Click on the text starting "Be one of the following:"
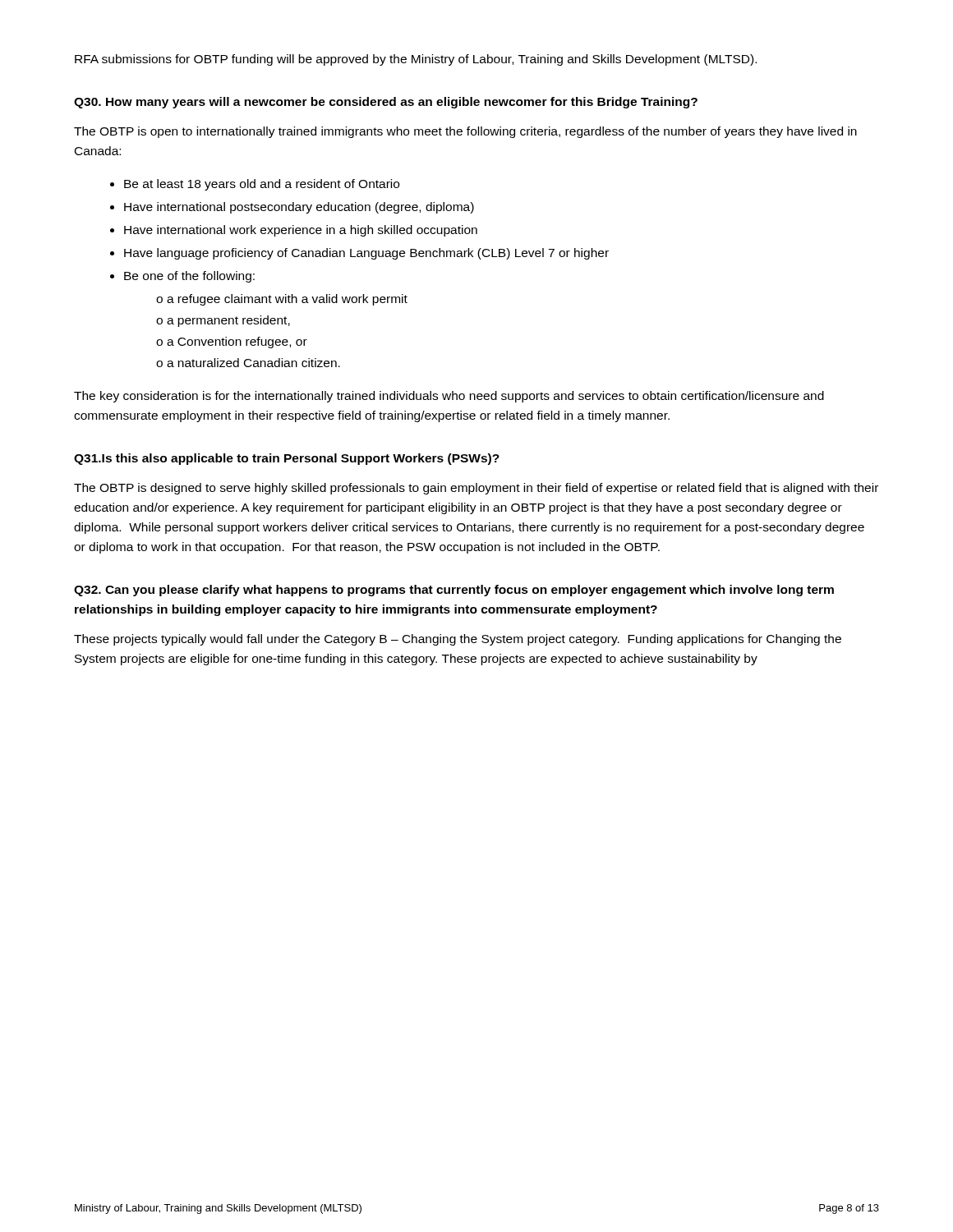The width and height of the screenshot is (953, 1232). (x=189, y=277)
